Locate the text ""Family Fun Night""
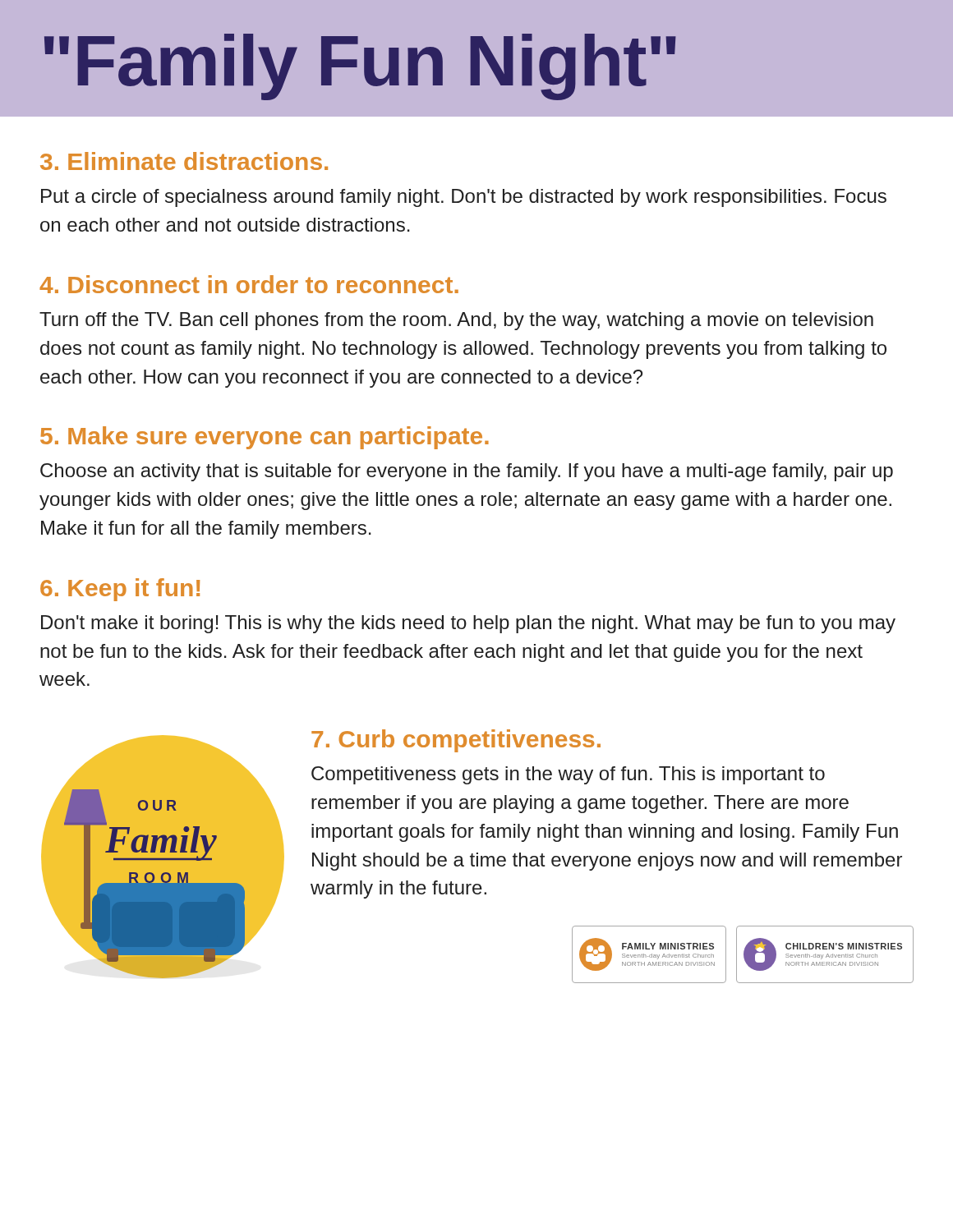This screenshot has width=953, height=1232. point(476,60)
